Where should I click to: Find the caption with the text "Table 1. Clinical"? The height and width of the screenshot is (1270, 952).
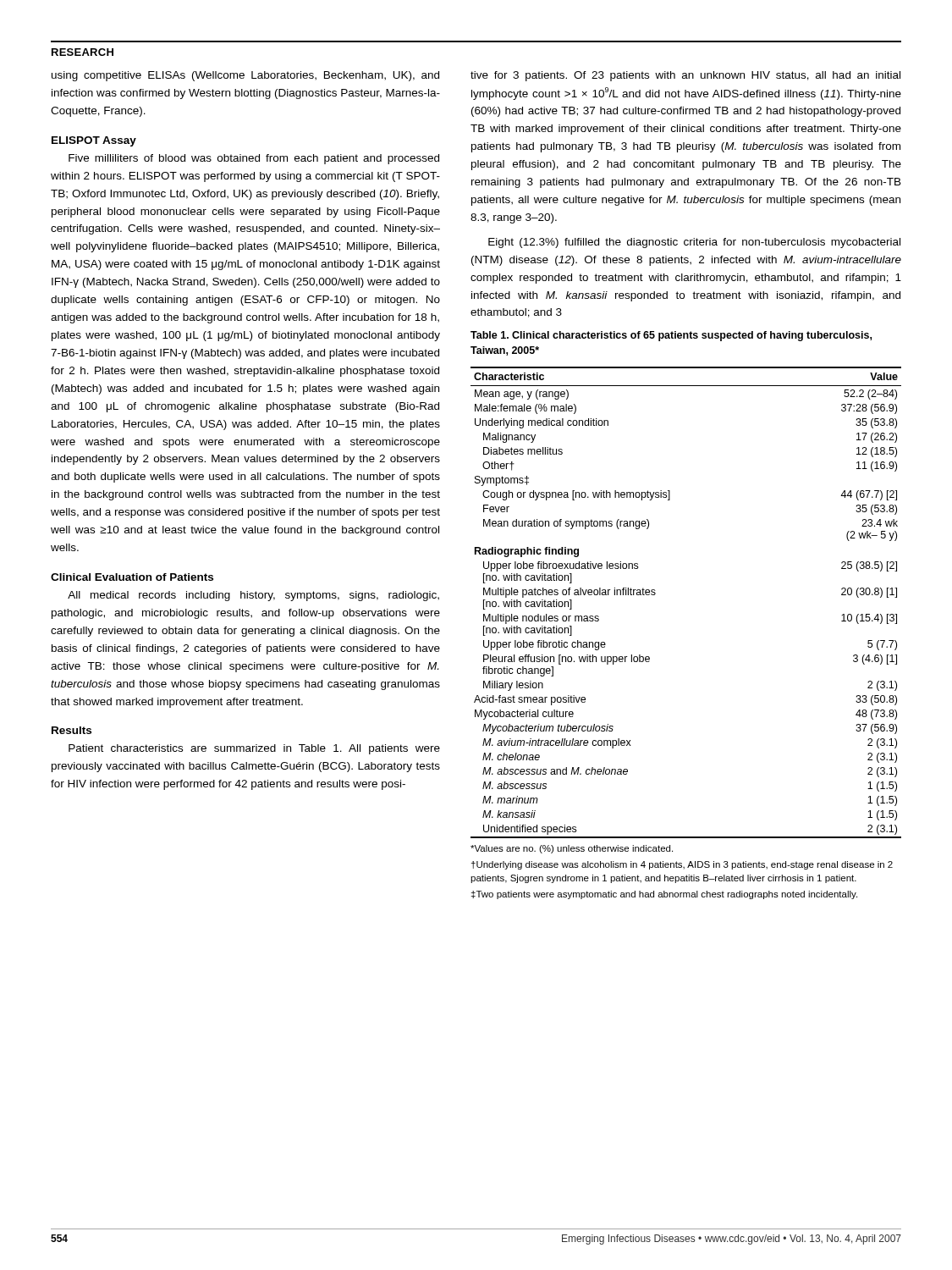coord(671,343)
